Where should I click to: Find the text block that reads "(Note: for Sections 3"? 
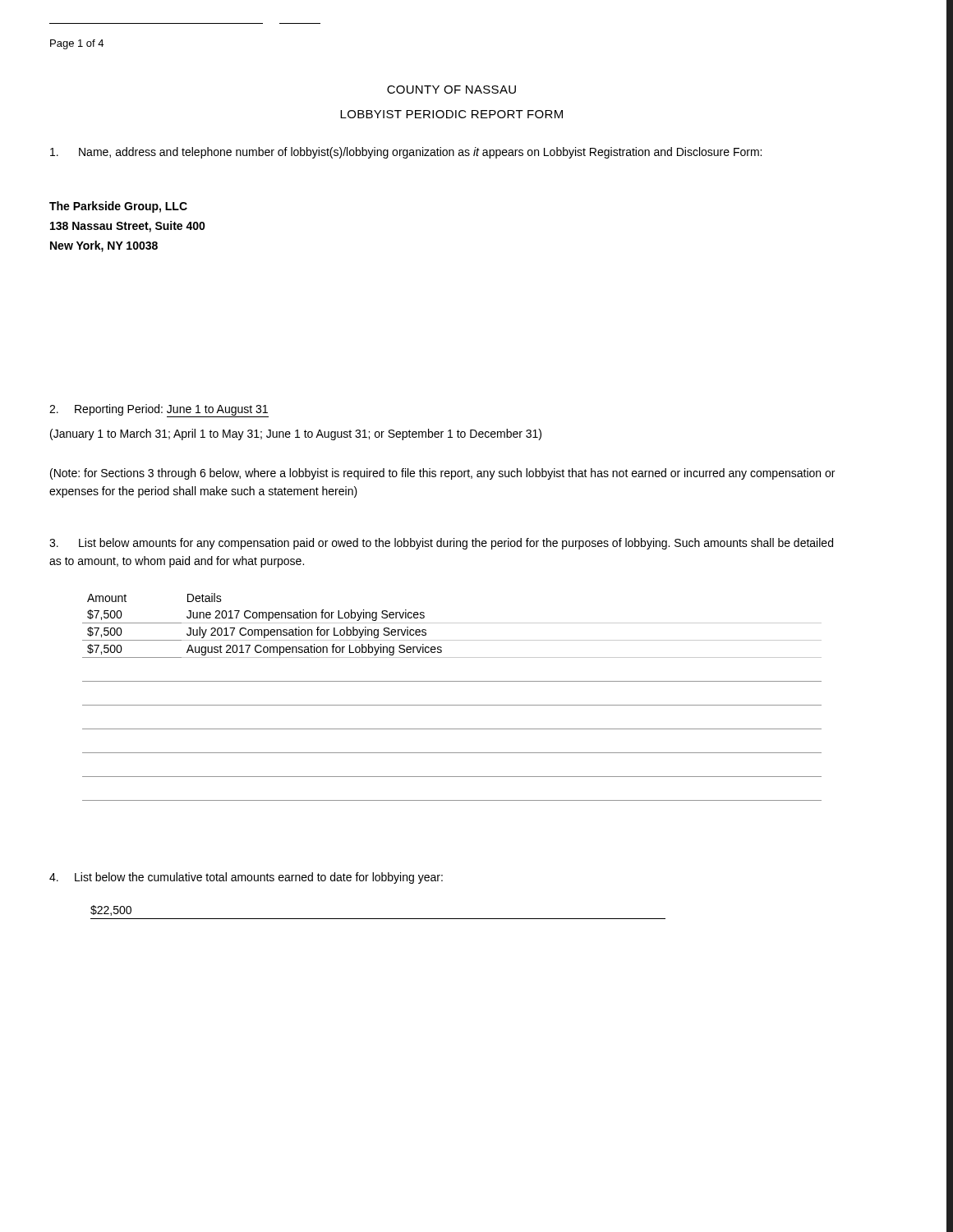(x=442, y=482)
